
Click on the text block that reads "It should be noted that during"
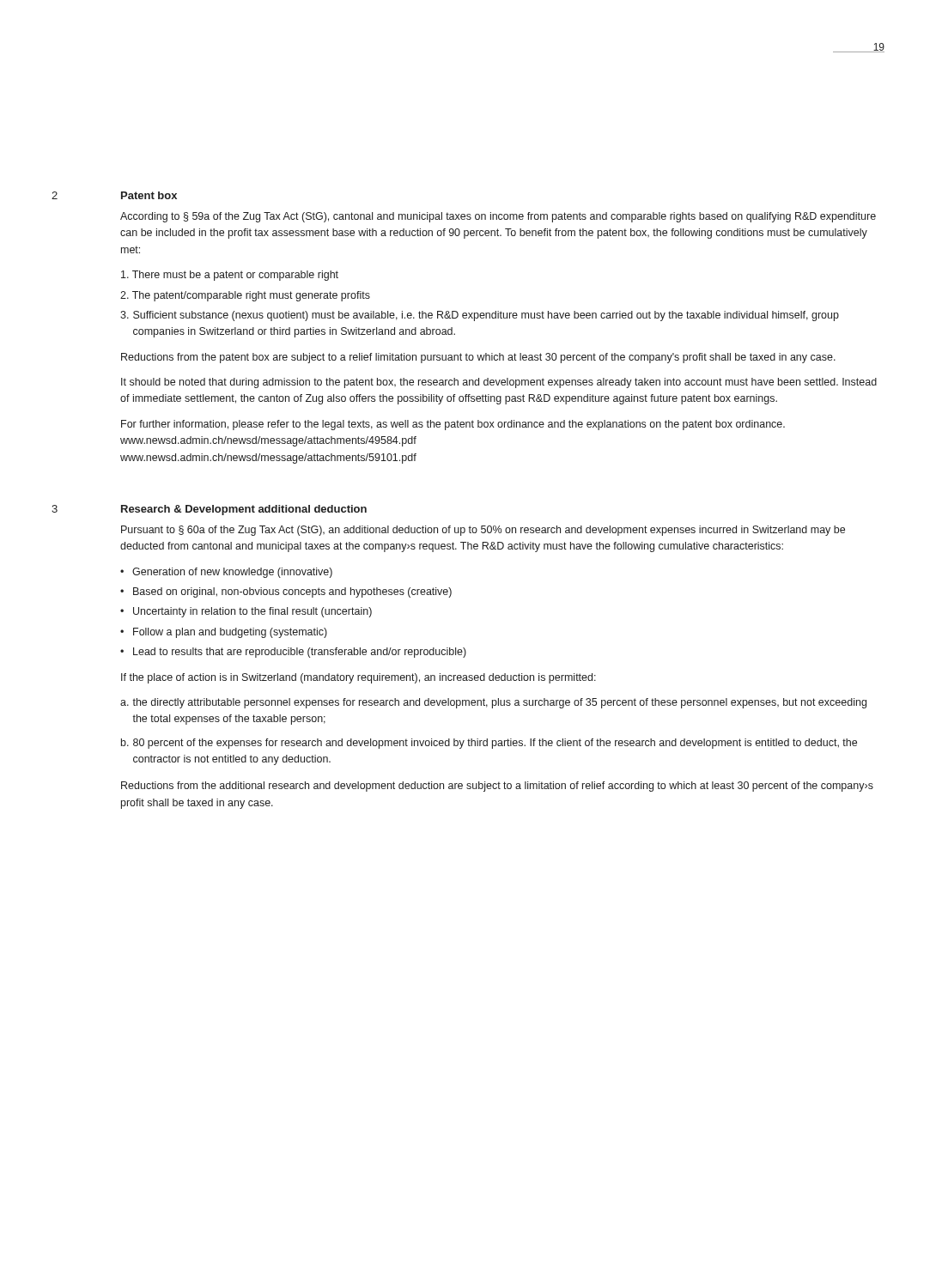(502, 391)
